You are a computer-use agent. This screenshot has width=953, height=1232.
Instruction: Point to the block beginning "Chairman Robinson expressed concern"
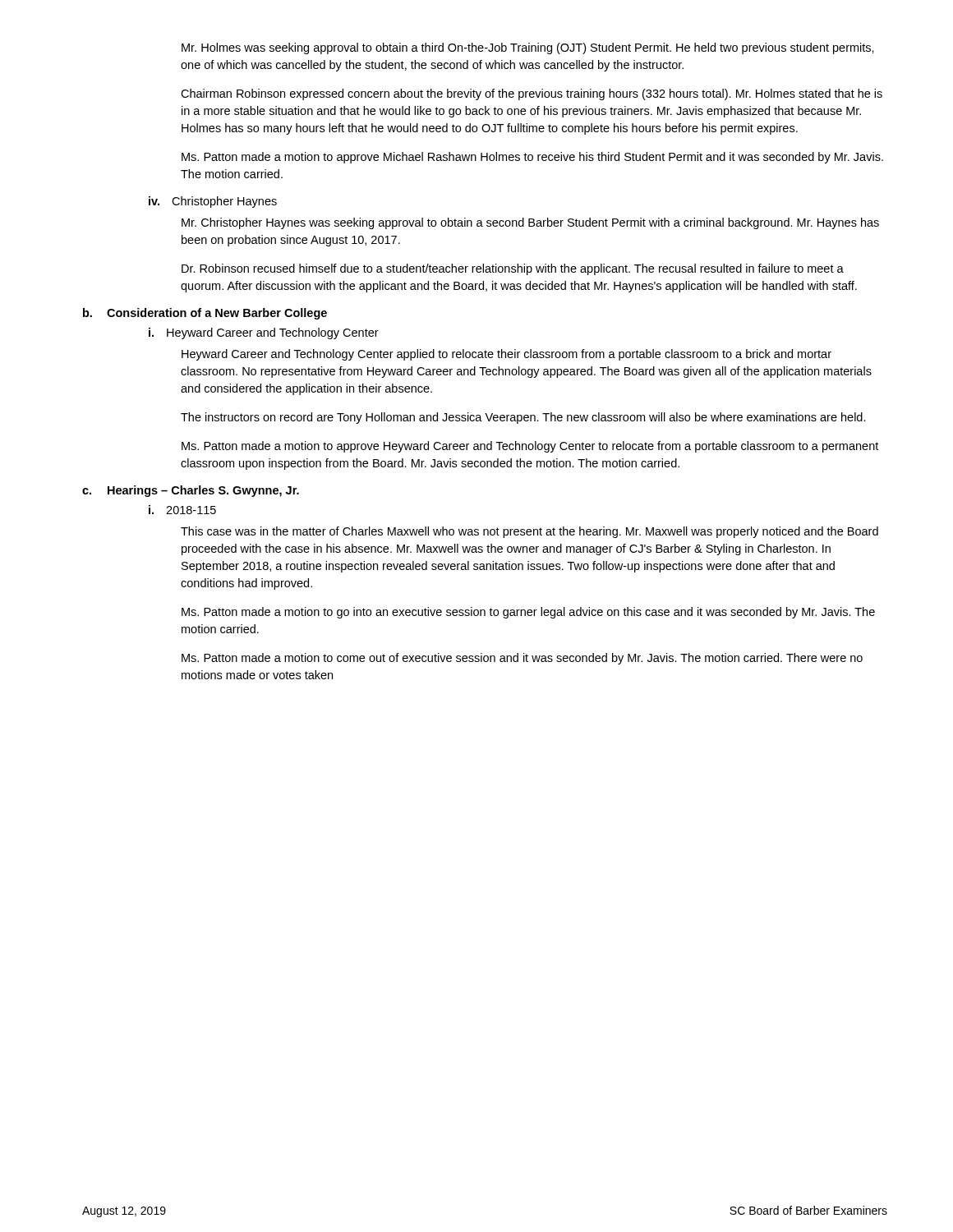click(x=534, y=111)
